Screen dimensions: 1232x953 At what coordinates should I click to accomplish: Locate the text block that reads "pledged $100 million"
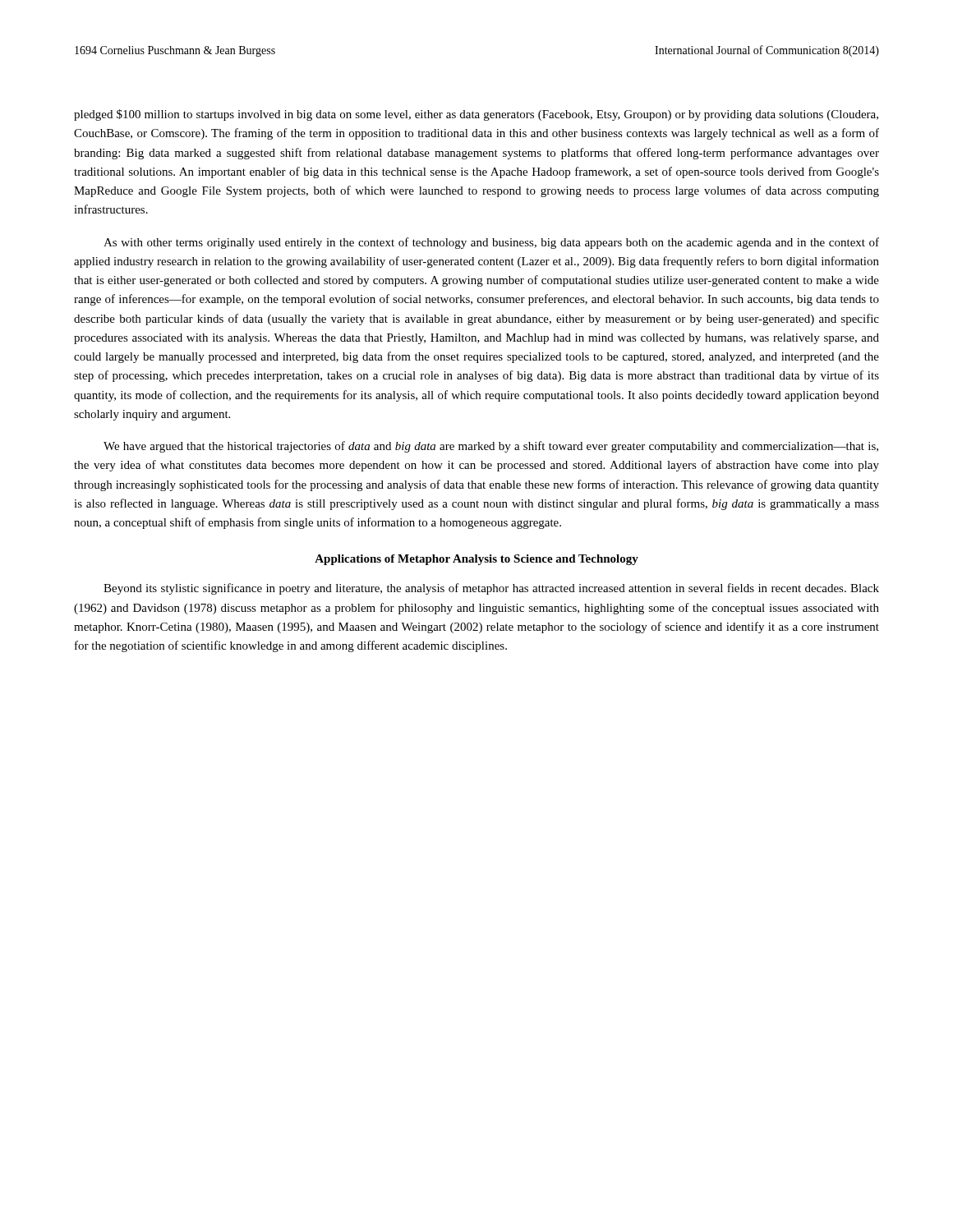pyautogui.click(x=476, y=162)
